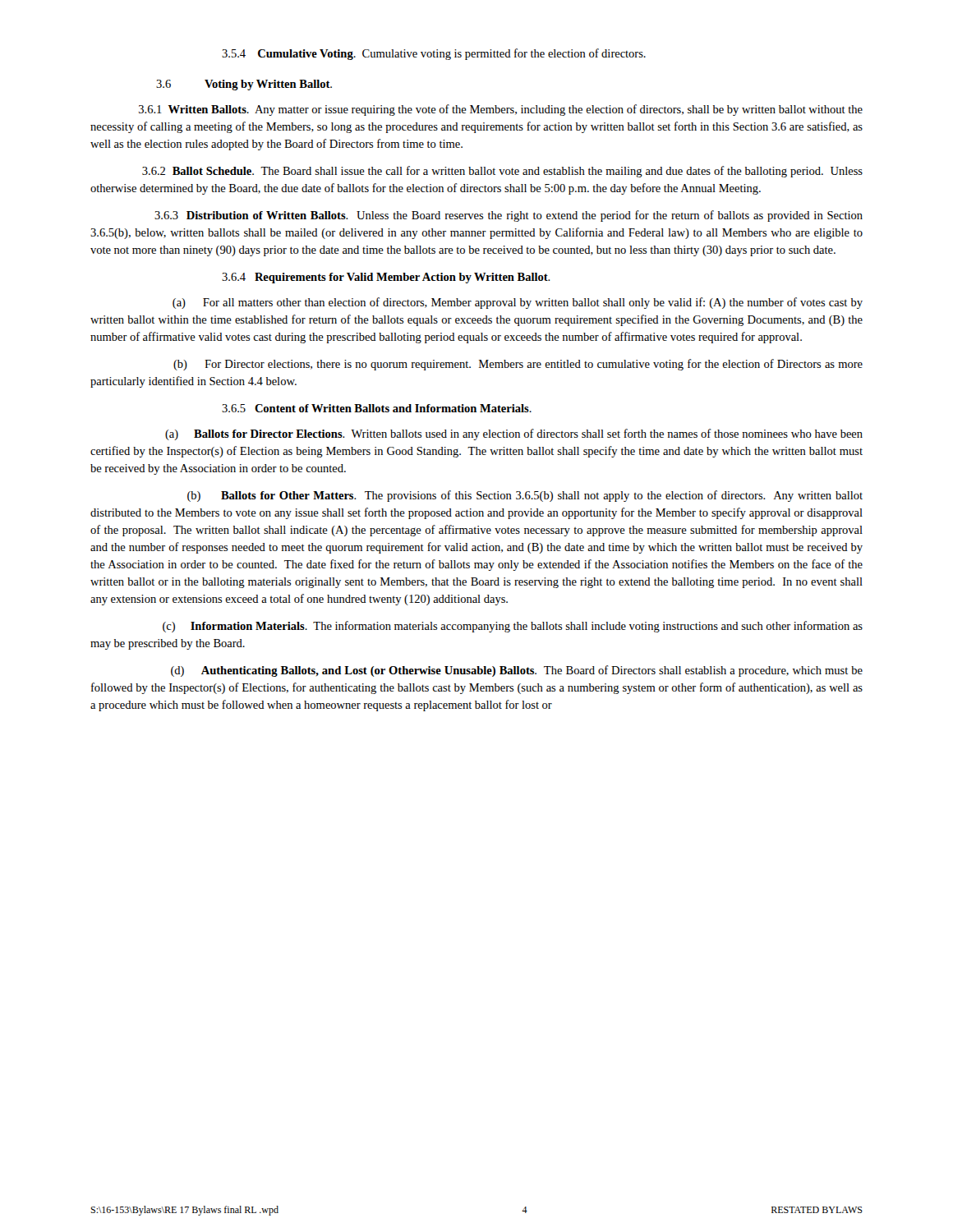Find the text block that reads "(b) For Director elections, there"
The width and height of the screenshot is (953, 1232).
point(476,373)
